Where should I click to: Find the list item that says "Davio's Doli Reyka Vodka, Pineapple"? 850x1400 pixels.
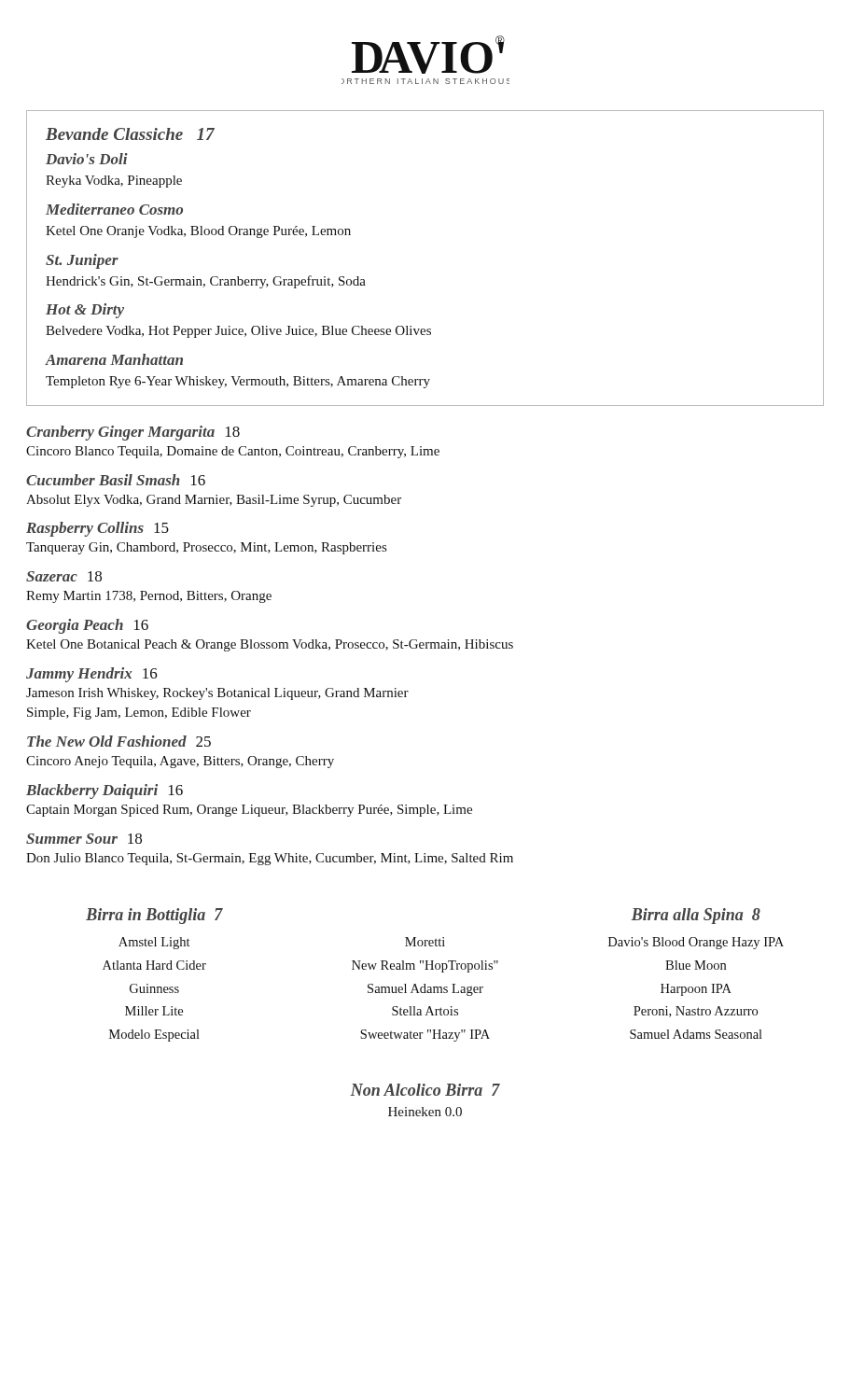87,159
